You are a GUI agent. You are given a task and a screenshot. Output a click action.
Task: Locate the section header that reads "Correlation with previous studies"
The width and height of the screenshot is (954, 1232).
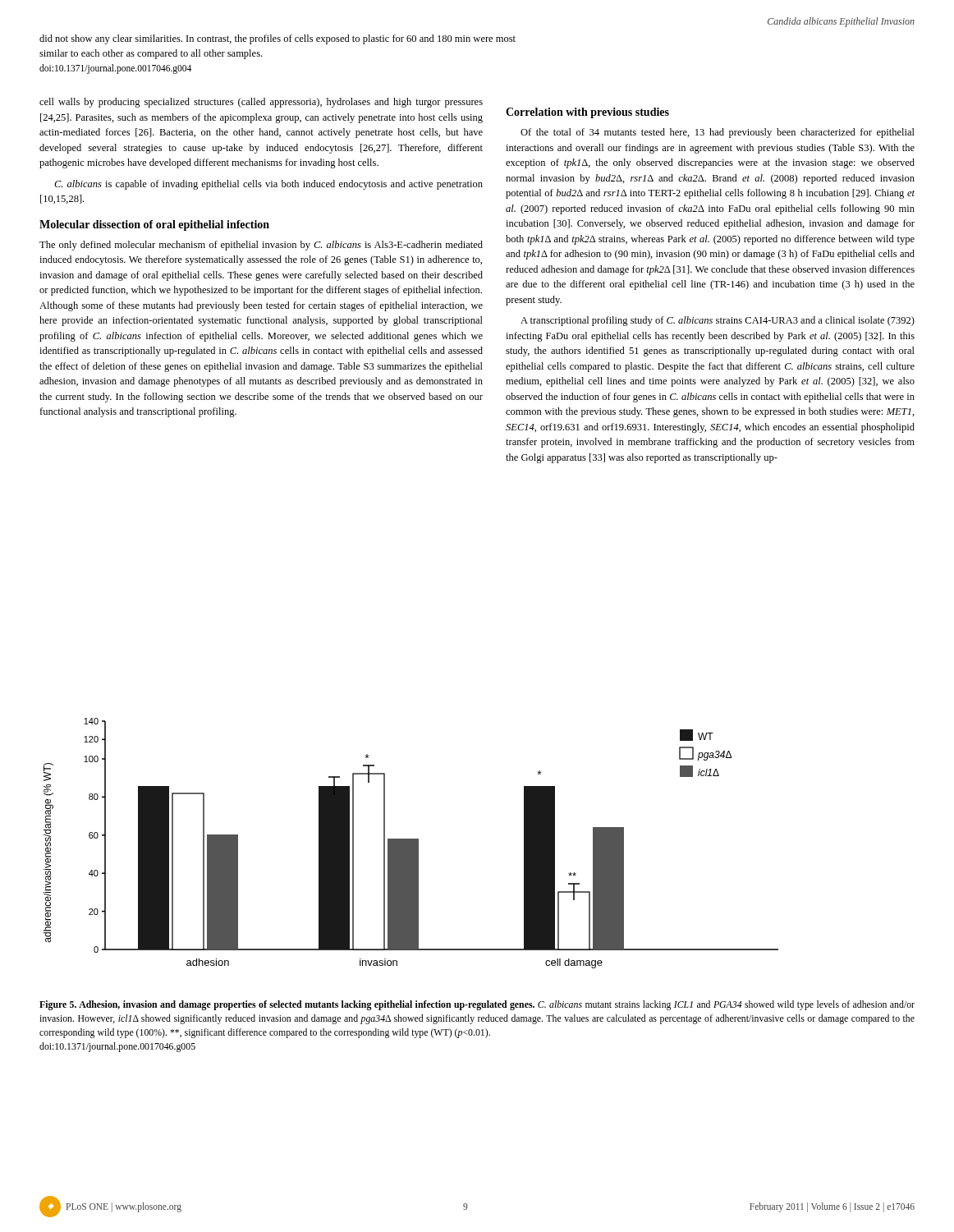pos(587,112)
